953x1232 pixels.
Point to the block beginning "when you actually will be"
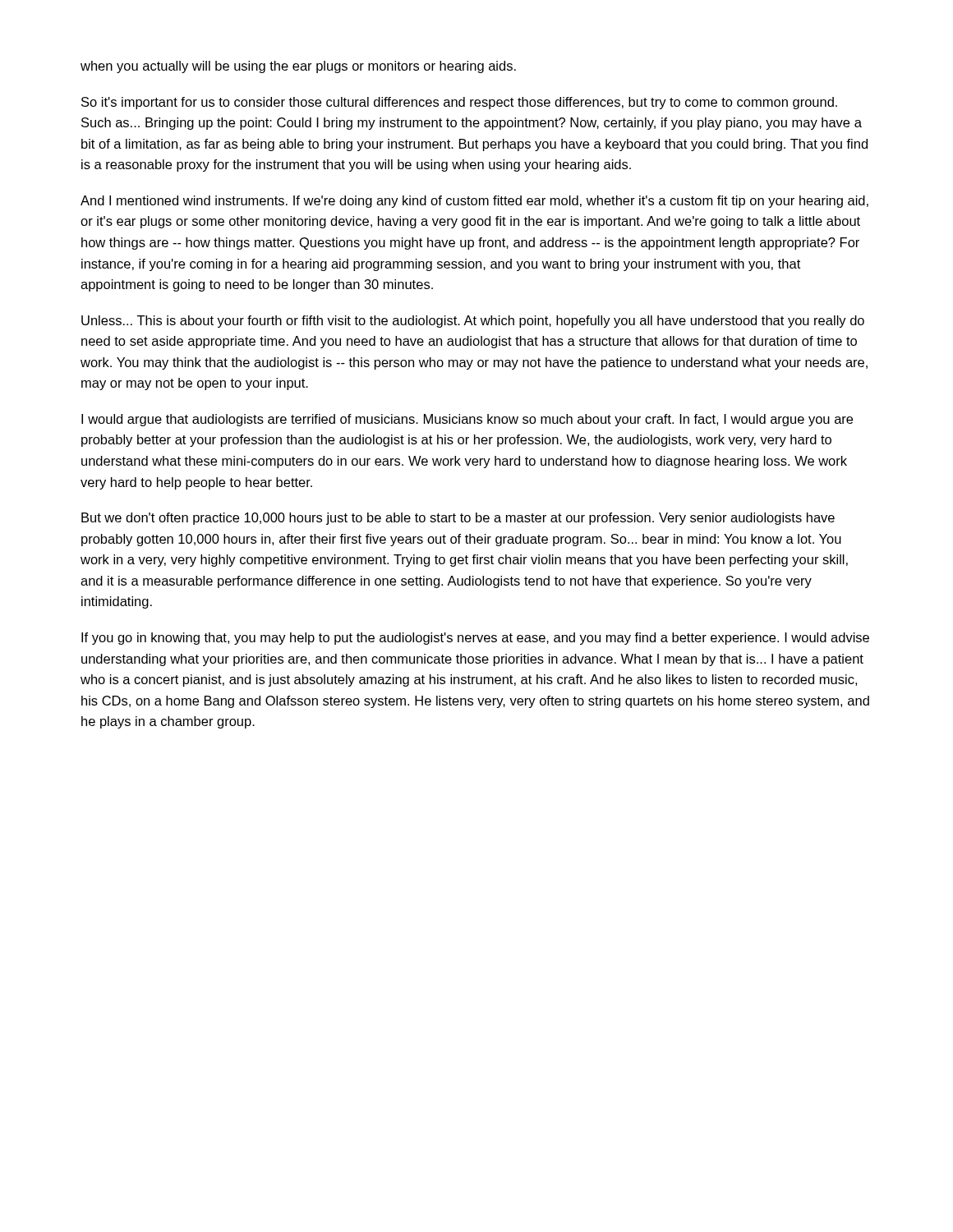tap(299, 66)
